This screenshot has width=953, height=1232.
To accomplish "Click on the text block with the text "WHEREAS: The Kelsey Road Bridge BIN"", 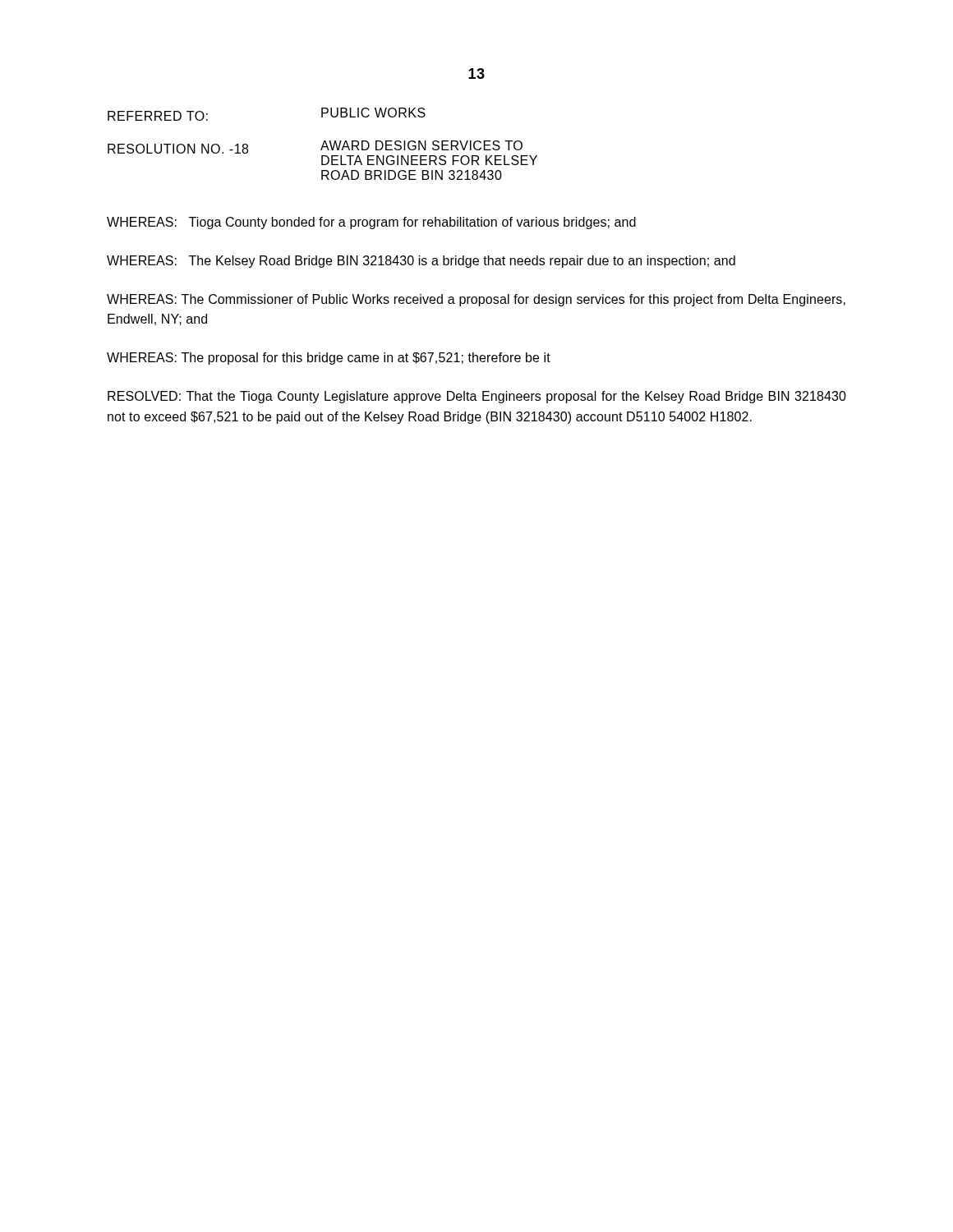I will (421, 261).
